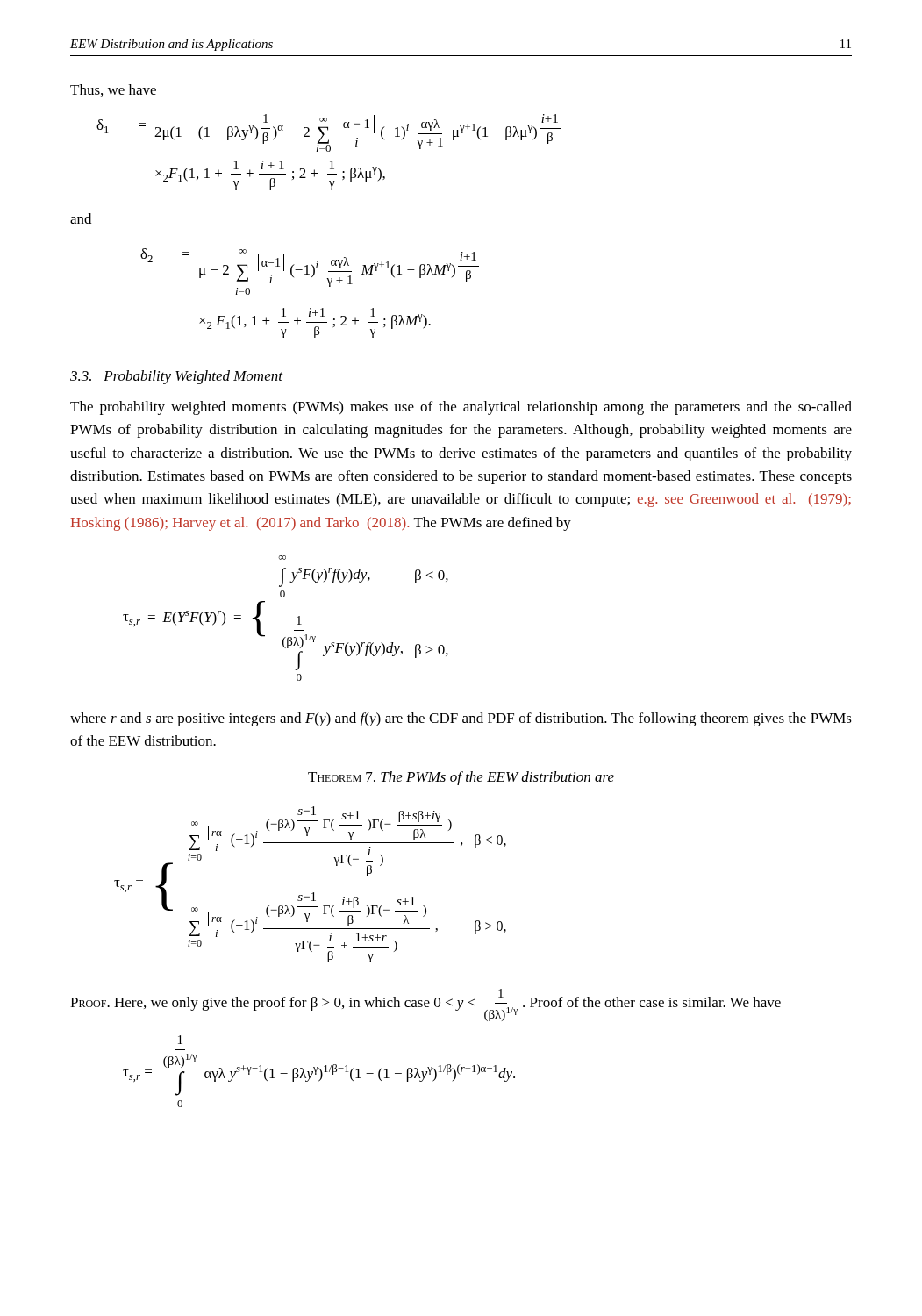Click the passage that begins "The probability weighted moments (PWMs) makes use of"
This screenshot has width=922, height=1316.
tap(461, 464)
